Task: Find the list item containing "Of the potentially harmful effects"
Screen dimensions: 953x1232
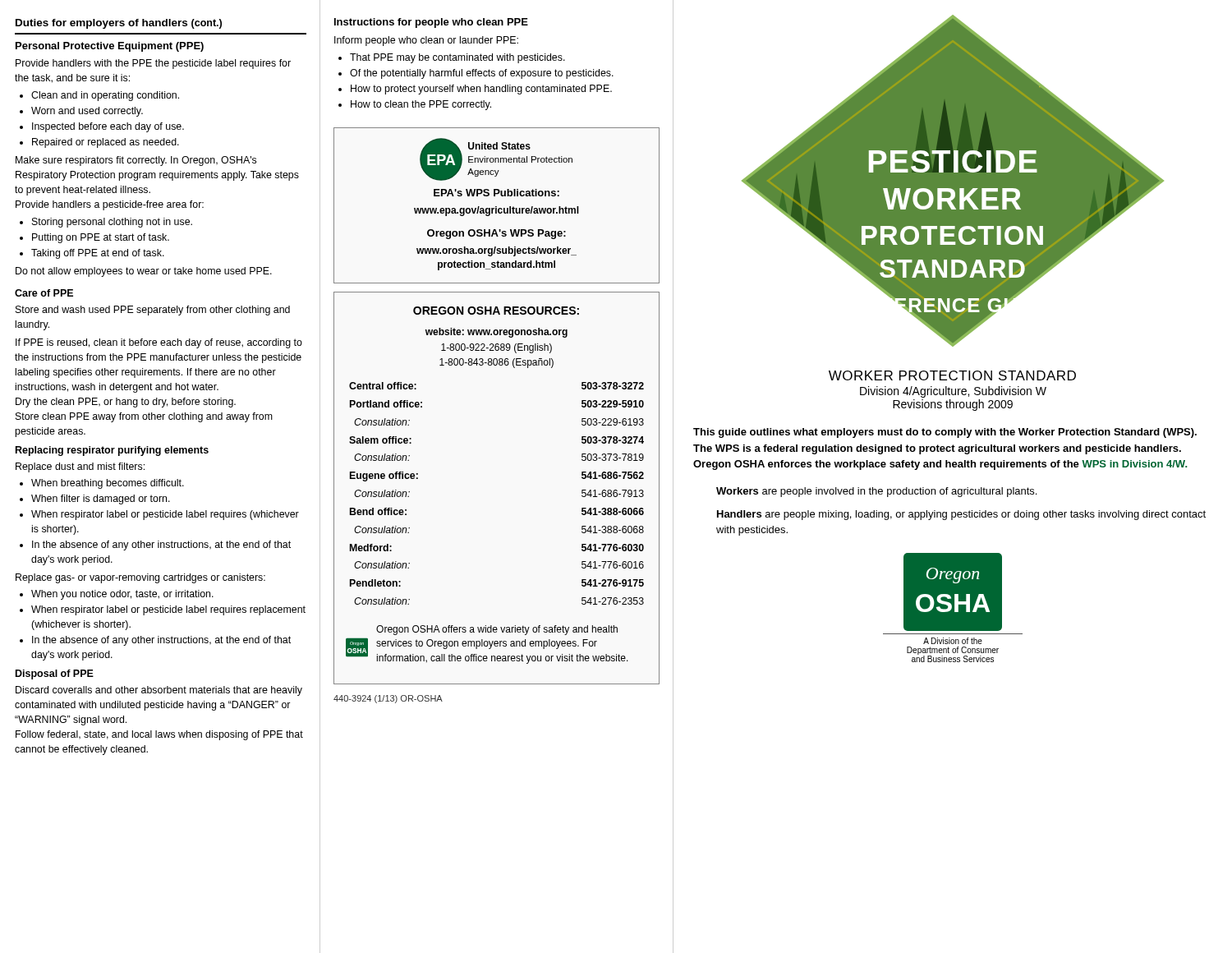Action: (x=482, y=73)
